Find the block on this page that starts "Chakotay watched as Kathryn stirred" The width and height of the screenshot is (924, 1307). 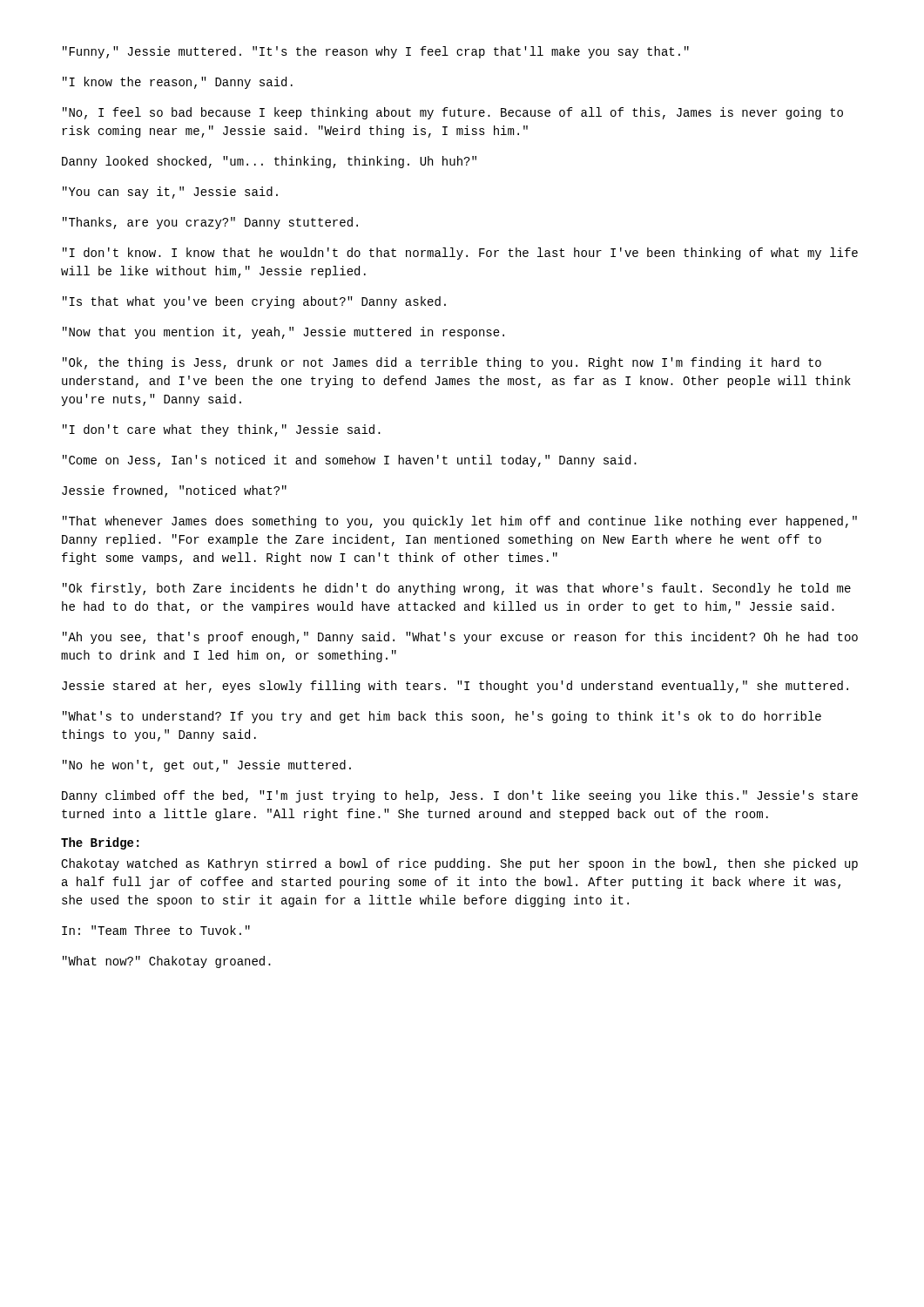(x=460, y=883)
